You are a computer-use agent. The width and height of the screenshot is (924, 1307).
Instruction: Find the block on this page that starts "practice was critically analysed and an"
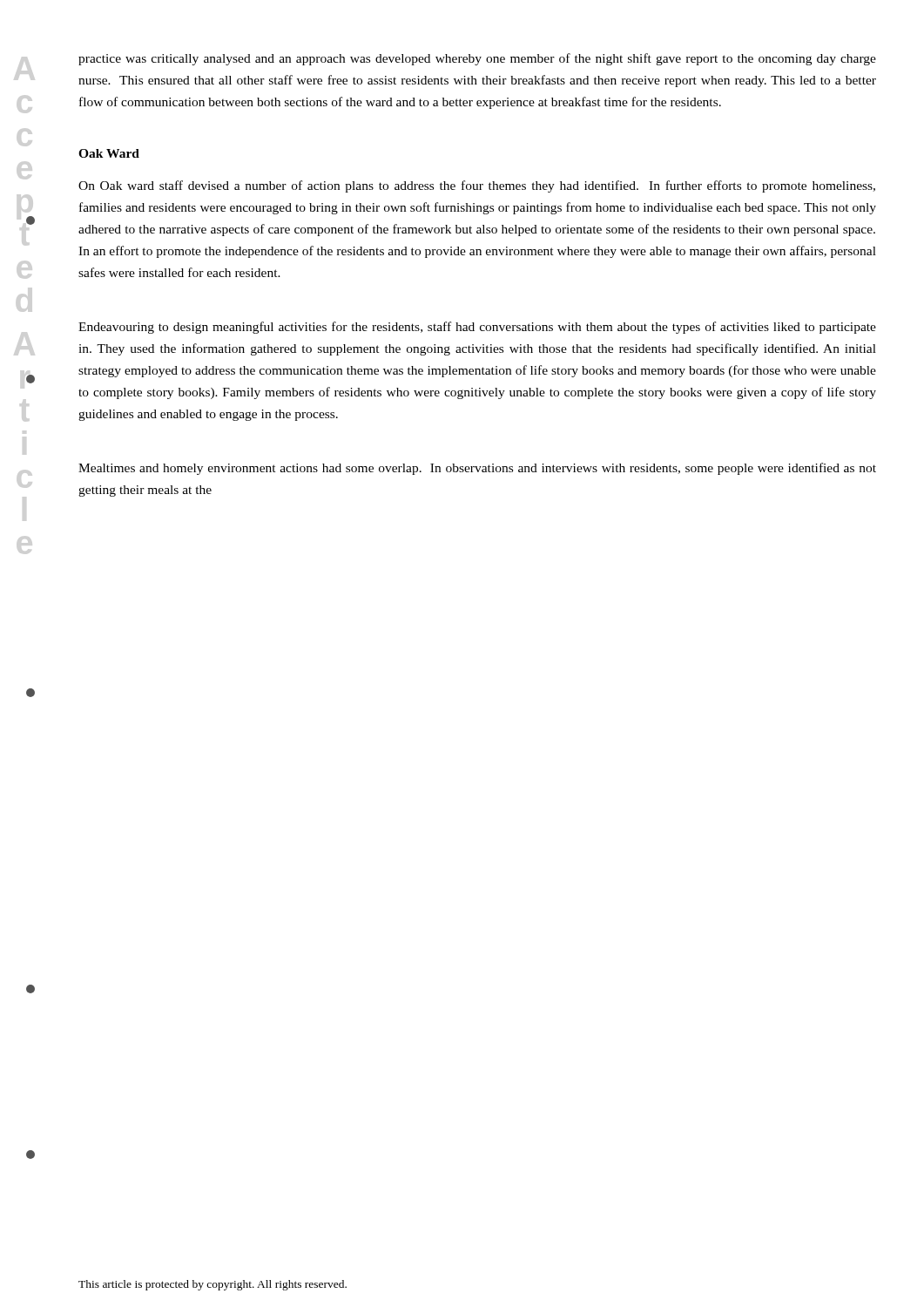coord(477,80)
